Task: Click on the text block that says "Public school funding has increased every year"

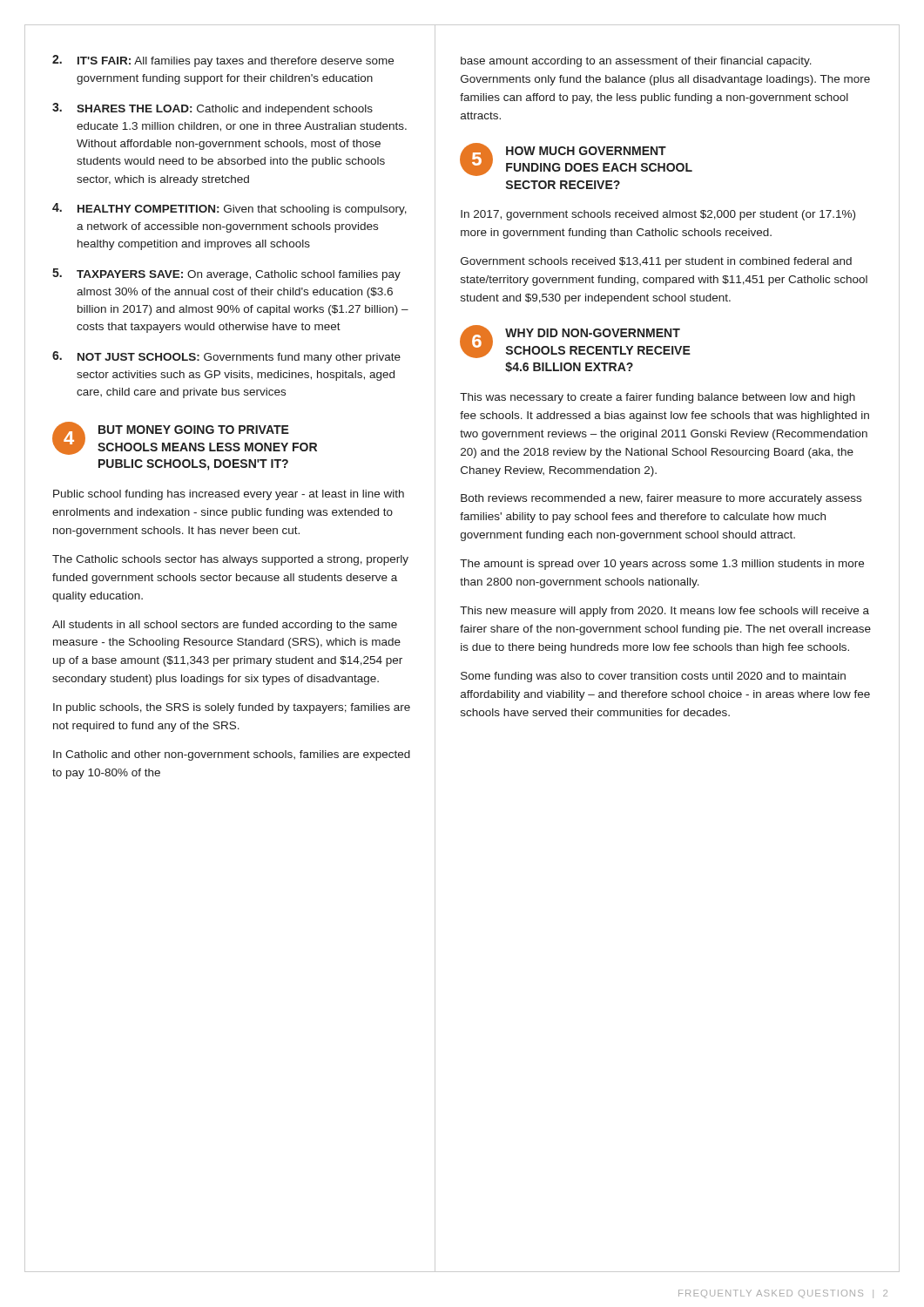Action: (x=228, y=512)
